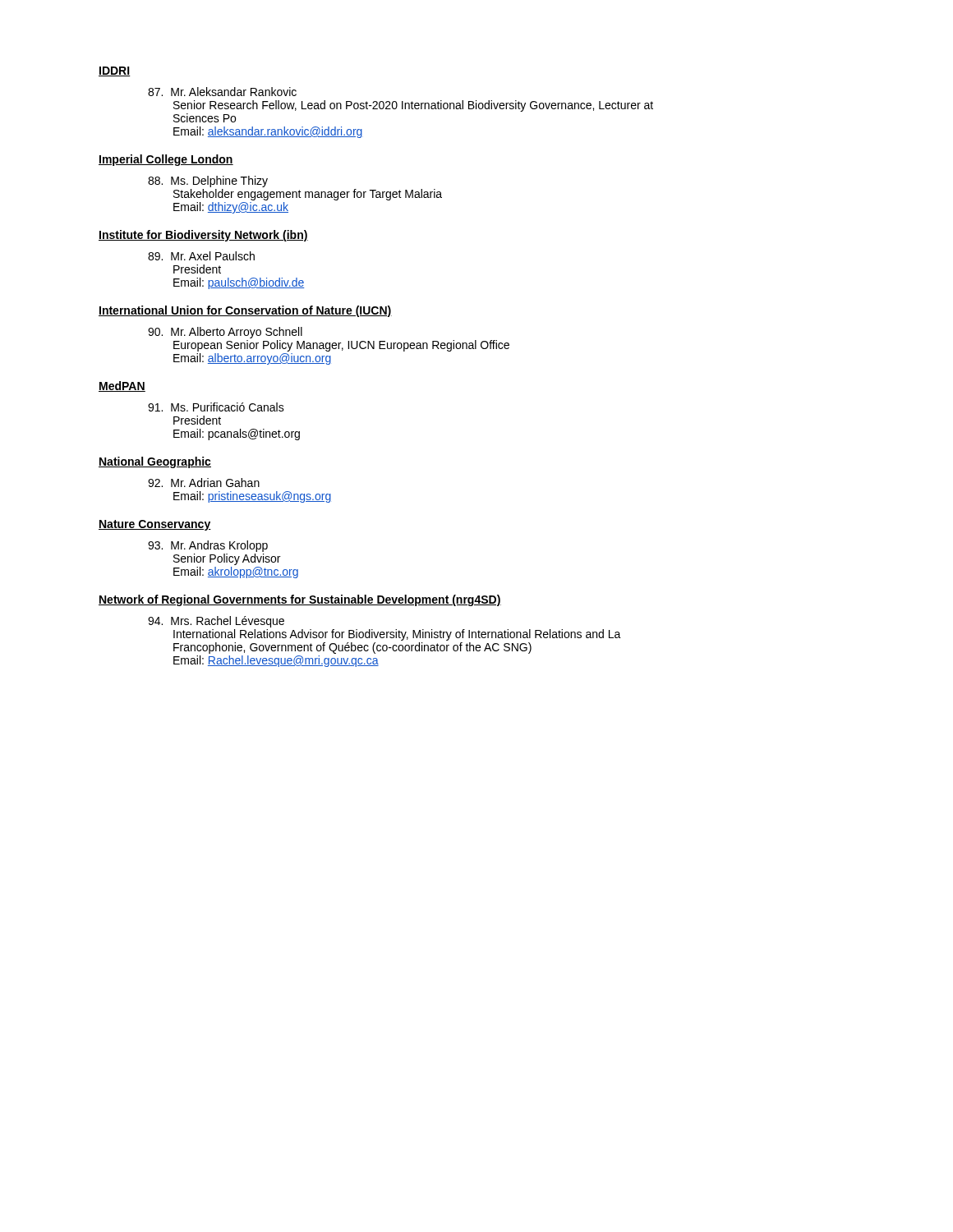Locate the section header with the text "Network of Regional Governments"
Image resolution: width=953 pixels, height=1232 pixels.
click(x=300, y=600)
